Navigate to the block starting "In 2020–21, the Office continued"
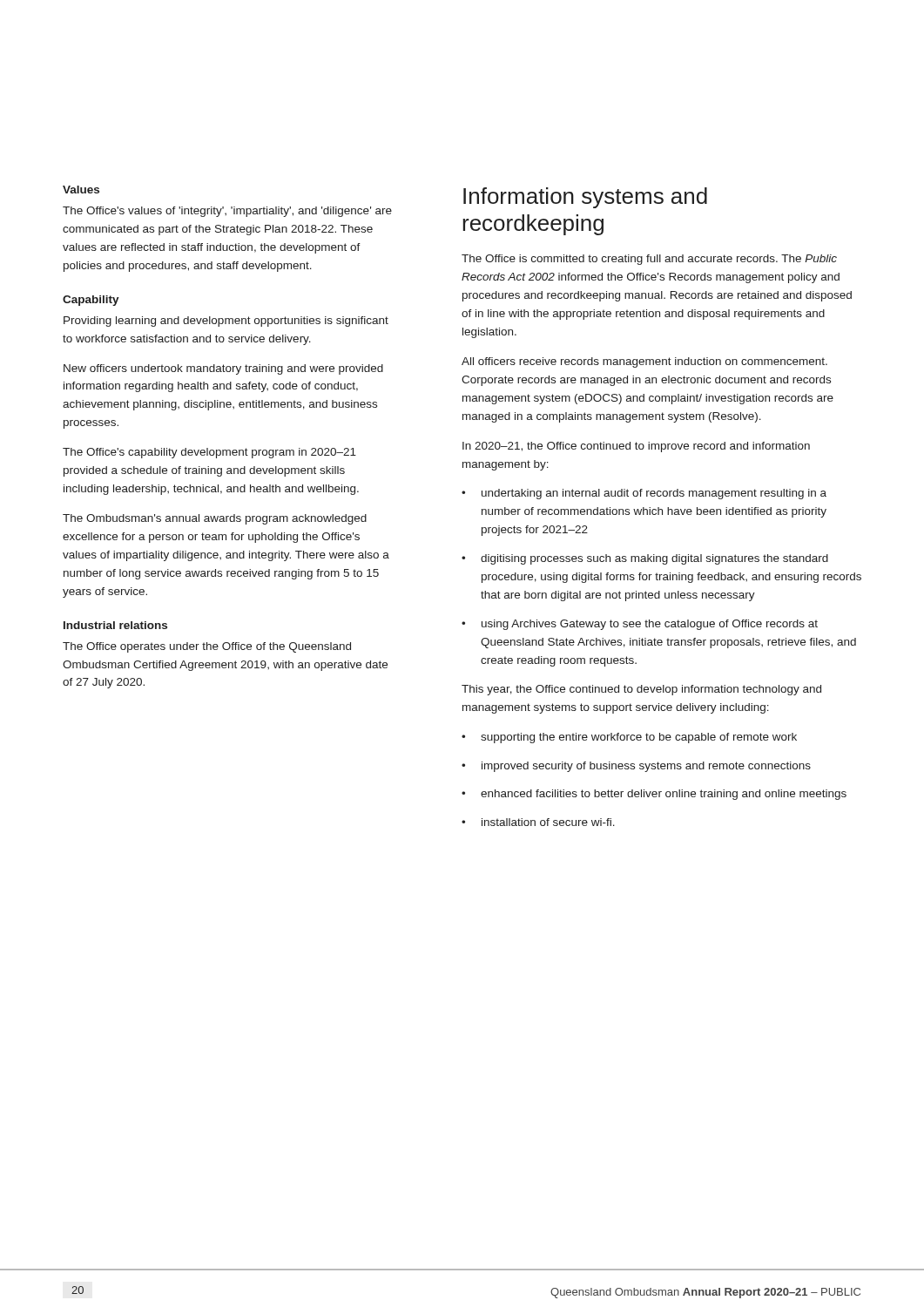This screenshot has width=924, height=1307. 636,455
